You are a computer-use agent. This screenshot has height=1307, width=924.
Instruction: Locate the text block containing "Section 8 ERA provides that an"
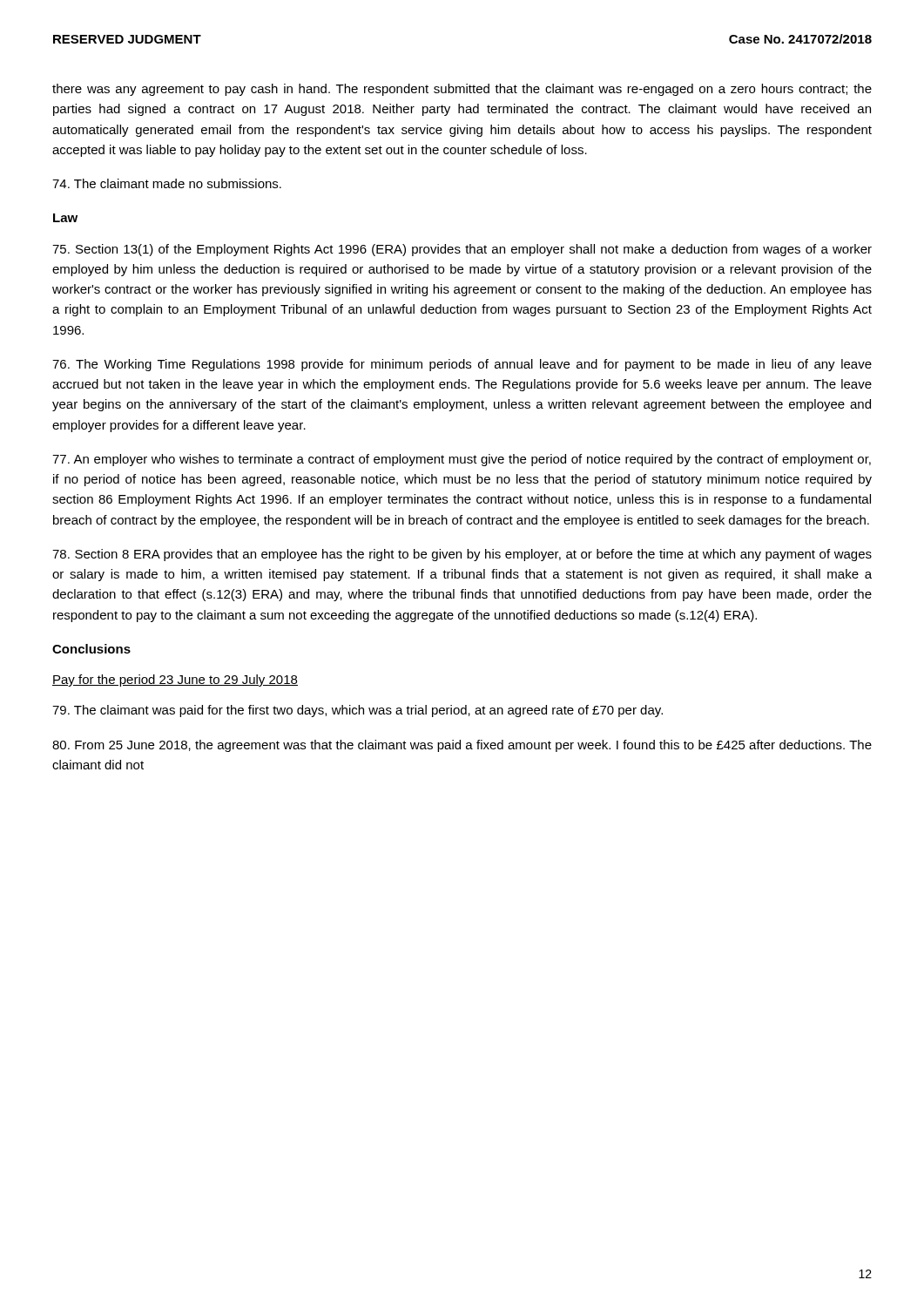click(x=462, y=584)
